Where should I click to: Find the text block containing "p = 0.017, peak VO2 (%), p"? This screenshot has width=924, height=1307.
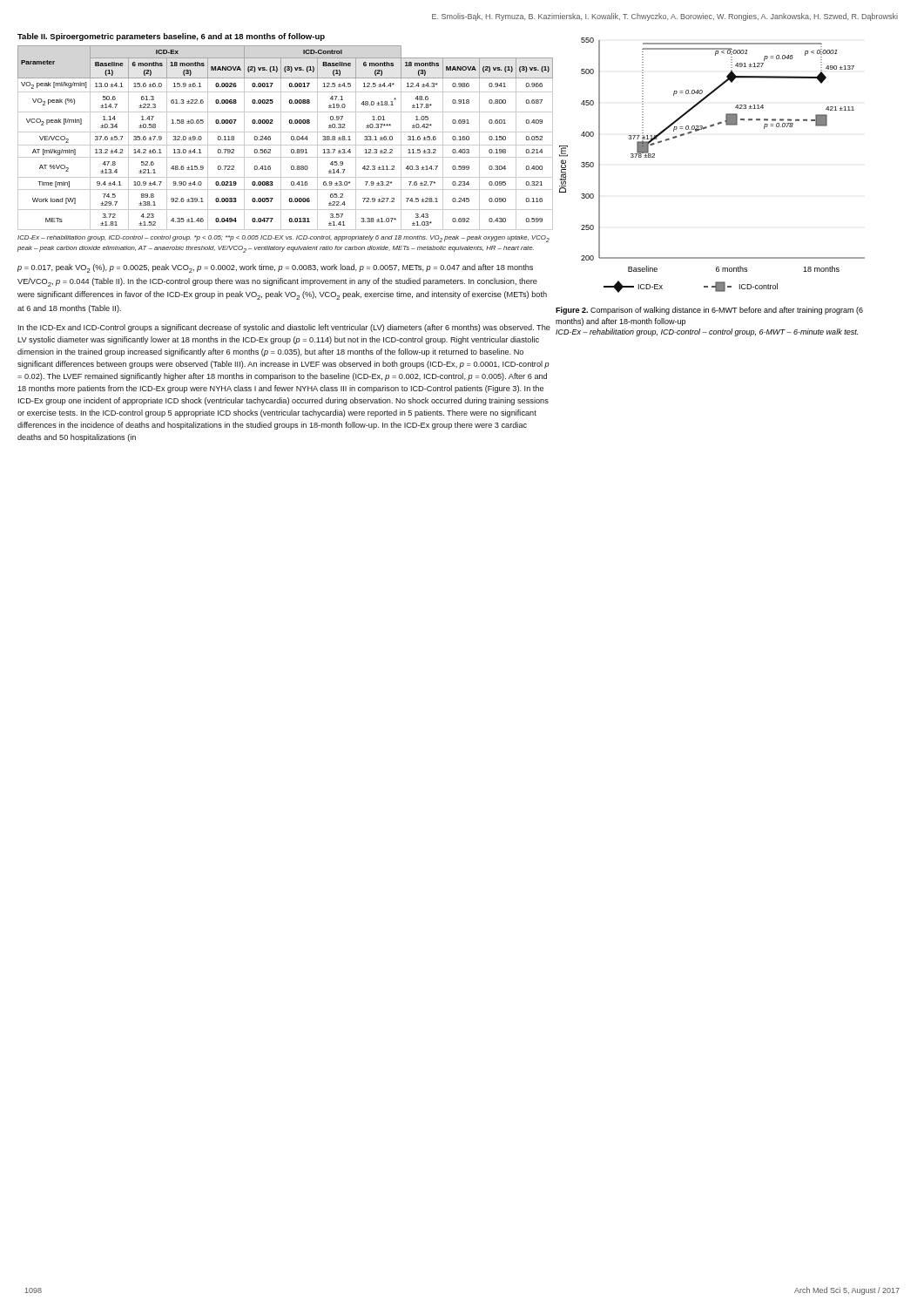(282, 288)
